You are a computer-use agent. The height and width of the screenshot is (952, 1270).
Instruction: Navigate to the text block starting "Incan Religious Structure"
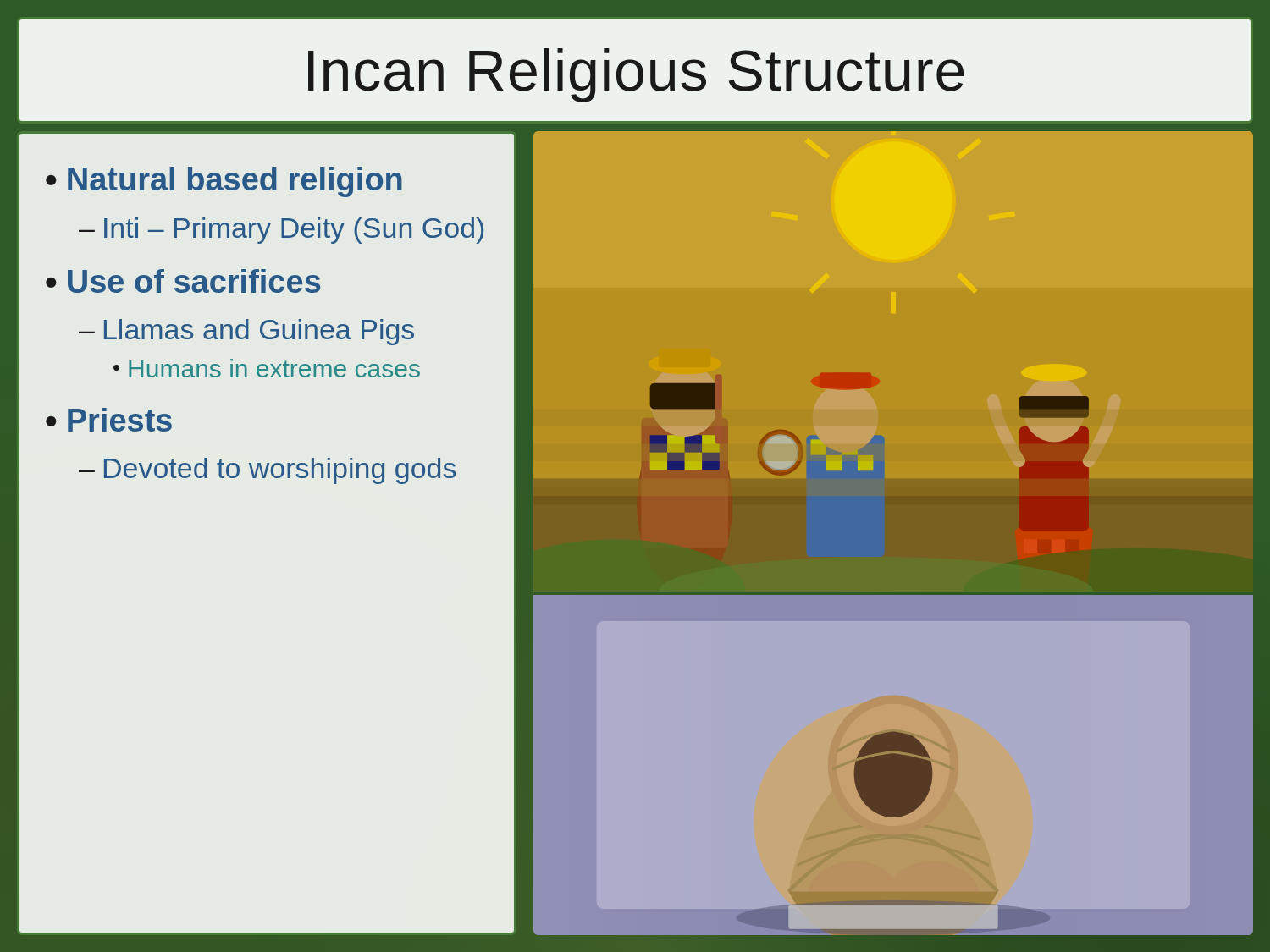pyautogui.click(x=635, y=70)
